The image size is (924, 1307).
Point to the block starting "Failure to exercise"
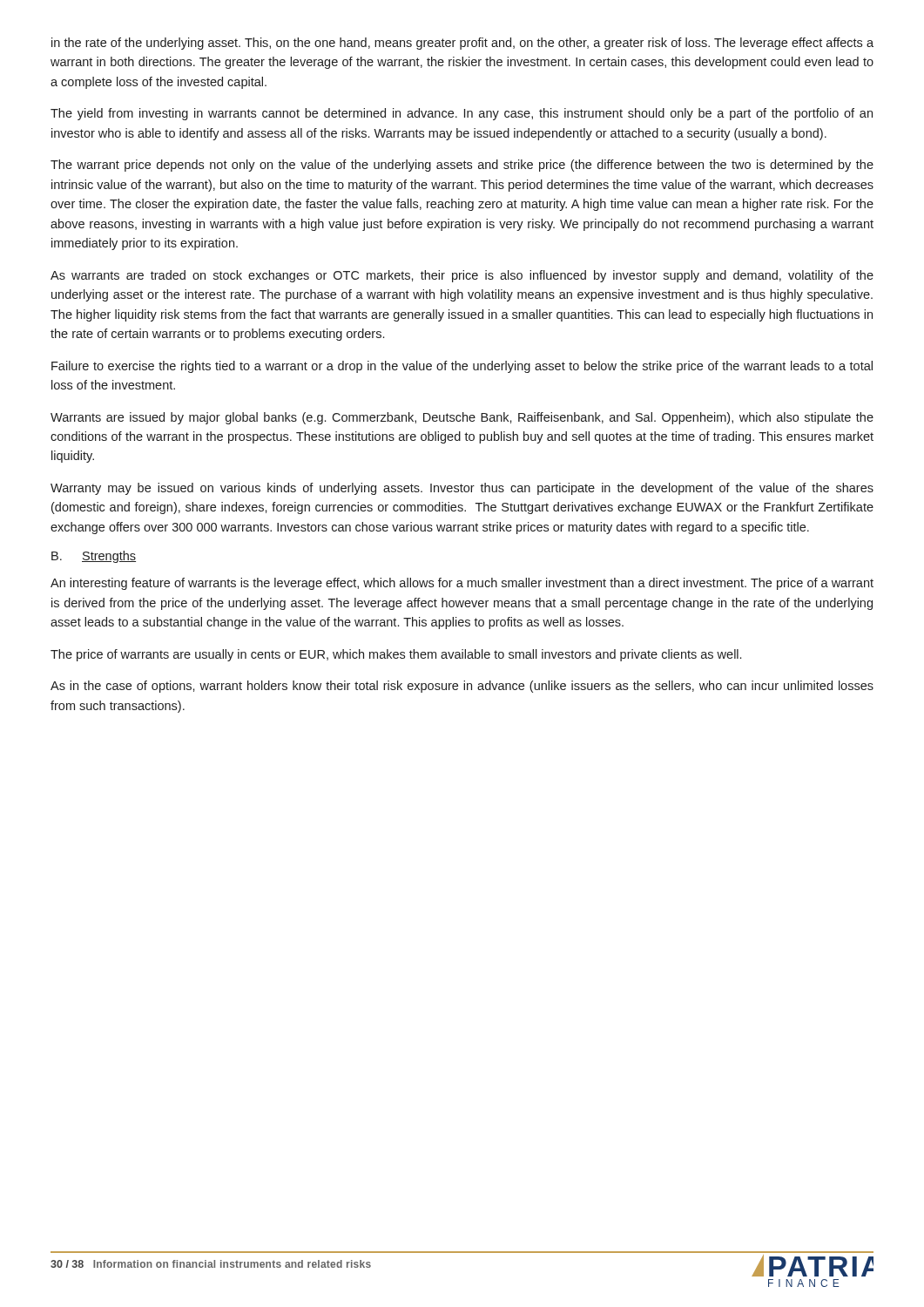(x=462, y=376)
